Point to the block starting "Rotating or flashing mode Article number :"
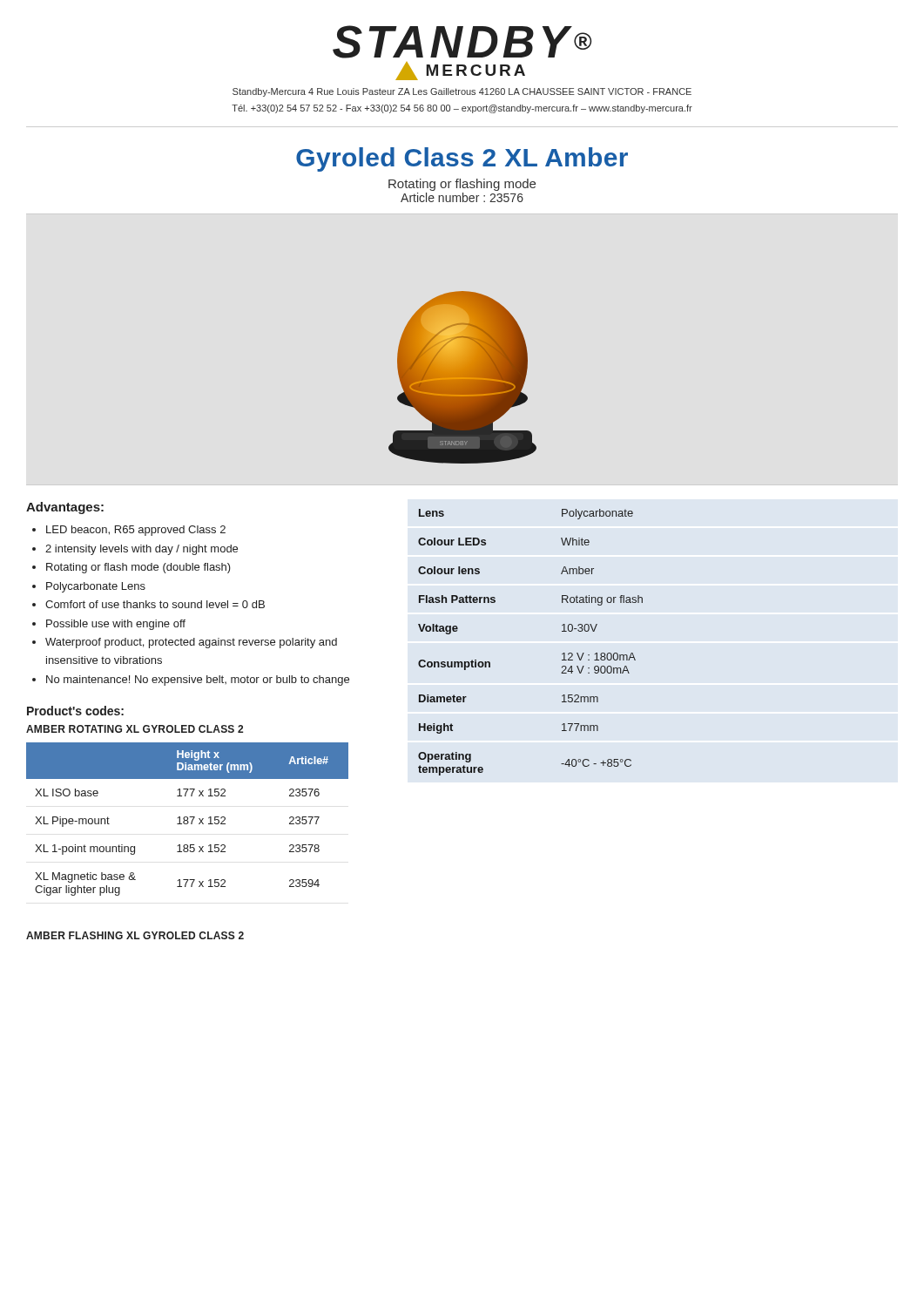This screenshot has width=924, height=1307. coord(462,191)
